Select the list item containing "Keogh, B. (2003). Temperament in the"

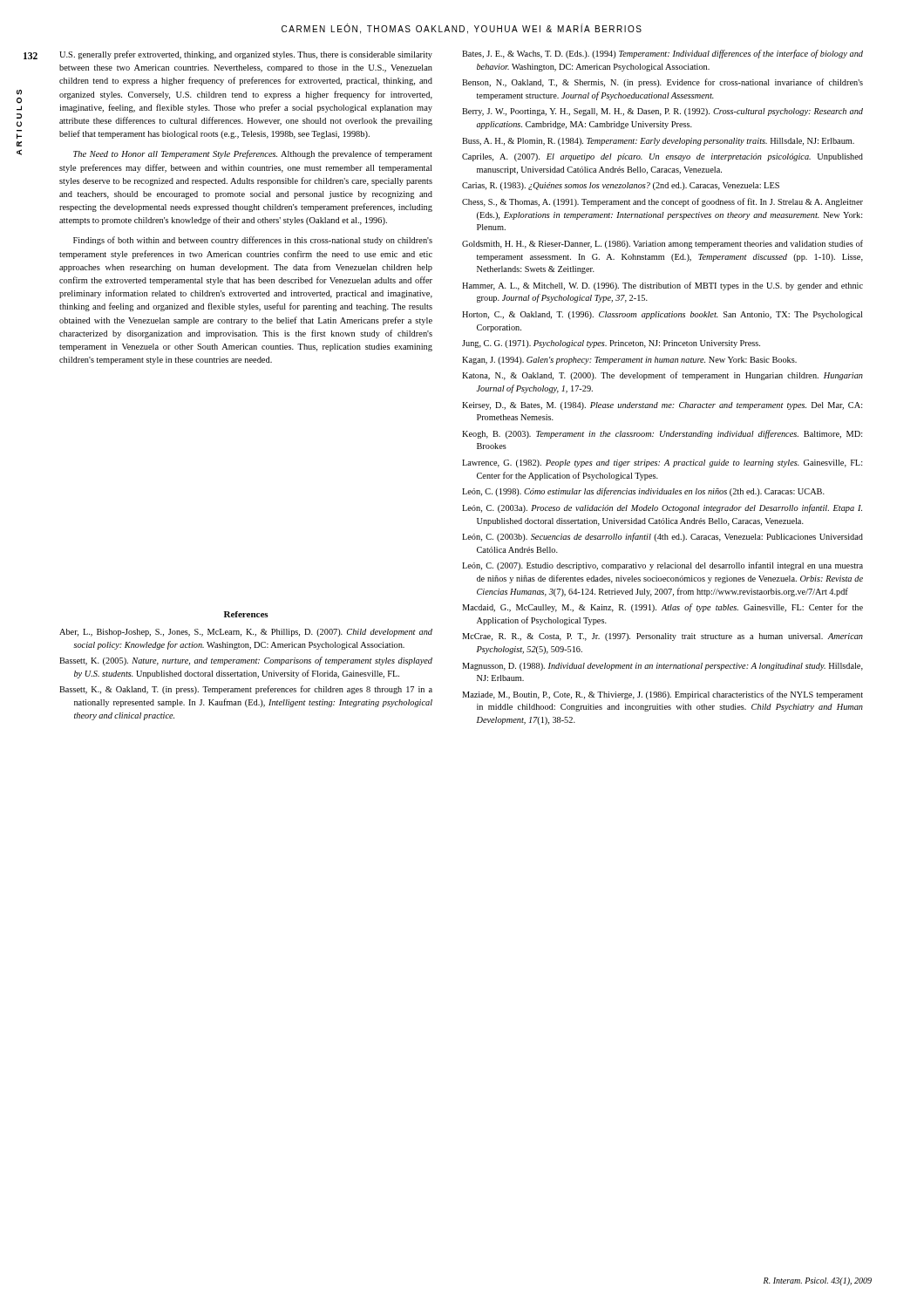pyautogui.click(x=663, y=440)
